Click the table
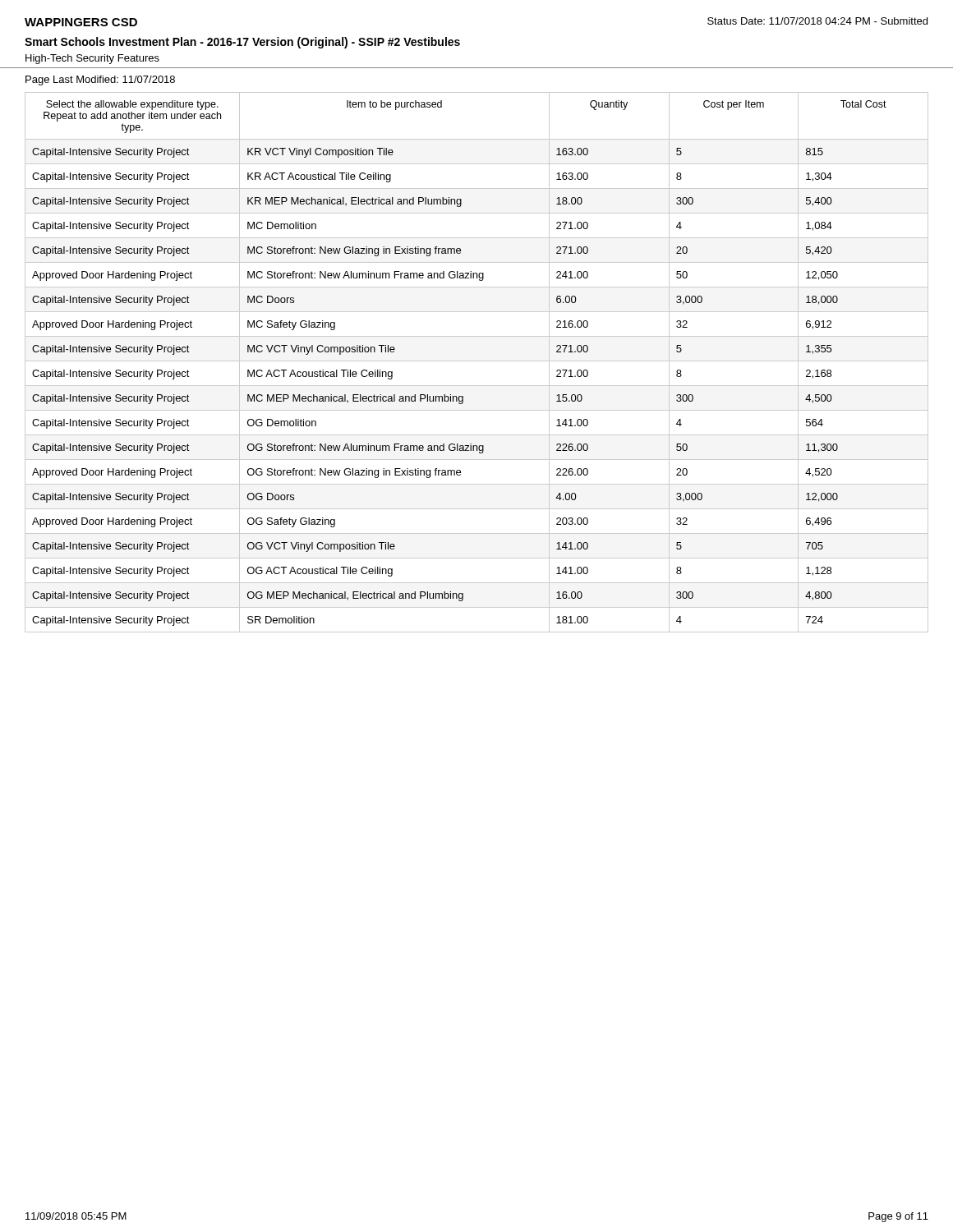 [x=476, y=362]
